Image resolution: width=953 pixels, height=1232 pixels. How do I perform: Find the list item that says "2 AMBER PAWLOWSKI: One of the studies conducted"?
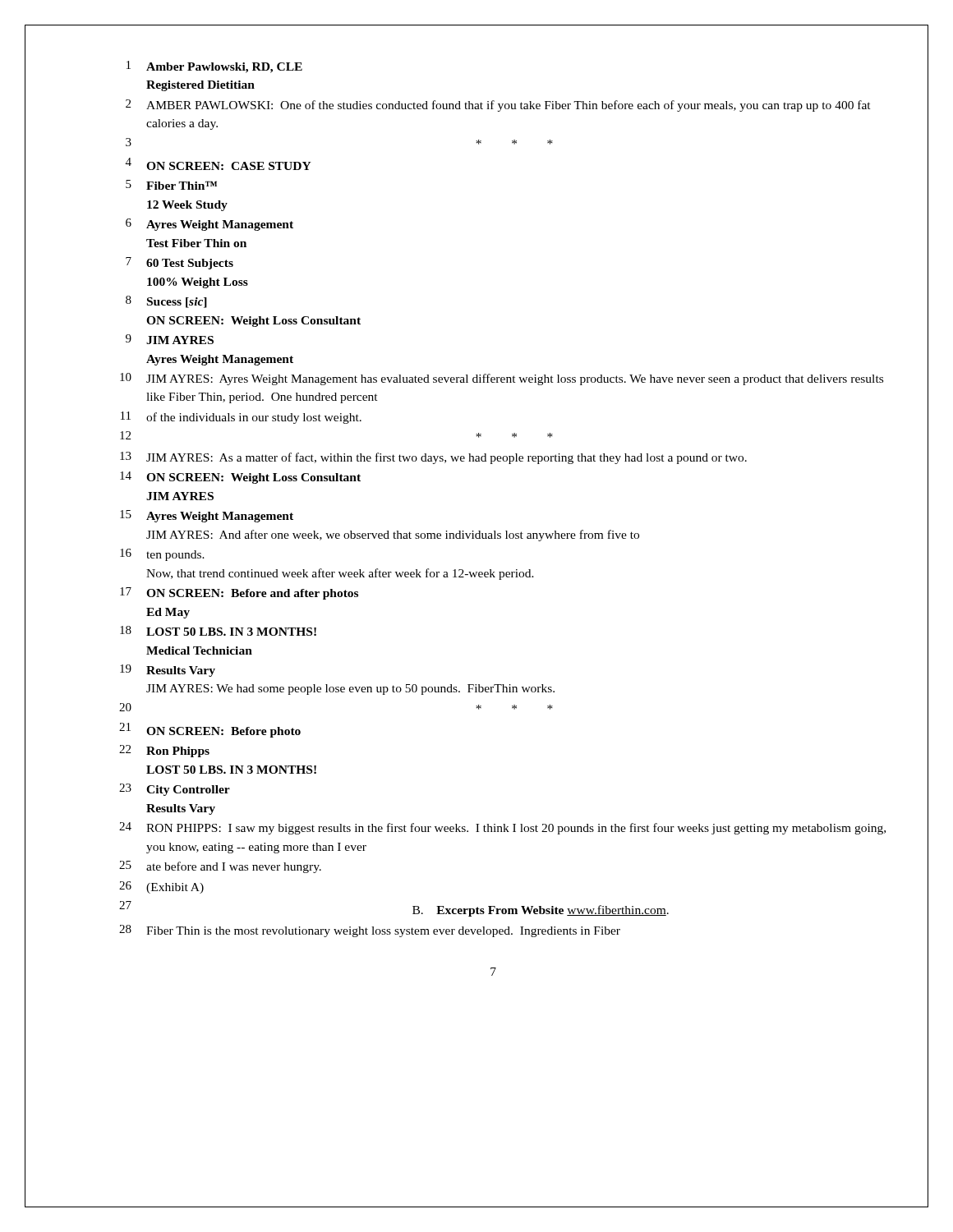493,115
